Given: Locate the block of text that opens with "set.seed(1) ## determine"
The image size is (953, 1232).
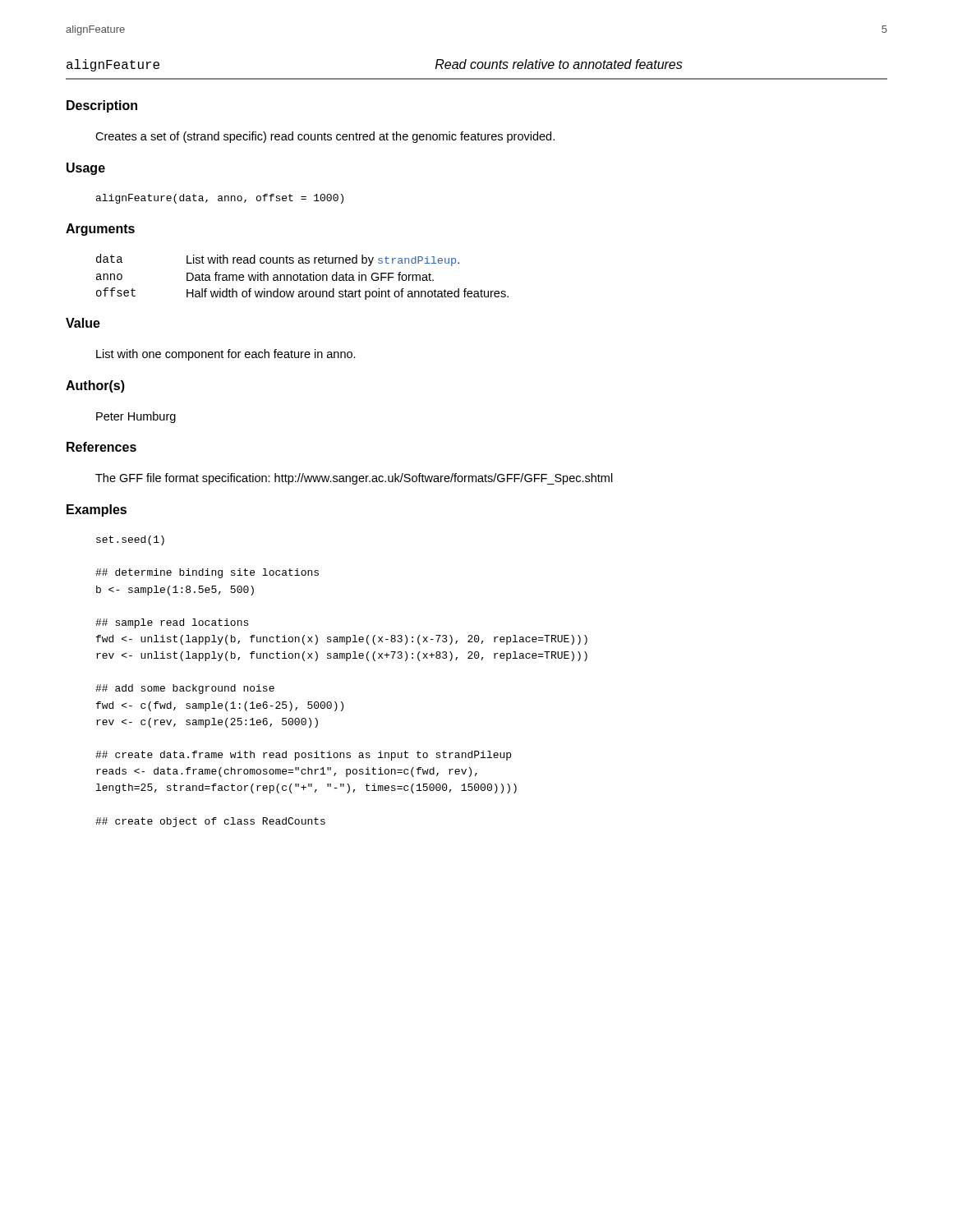Looking at the screenshot, I should (130, 540).
